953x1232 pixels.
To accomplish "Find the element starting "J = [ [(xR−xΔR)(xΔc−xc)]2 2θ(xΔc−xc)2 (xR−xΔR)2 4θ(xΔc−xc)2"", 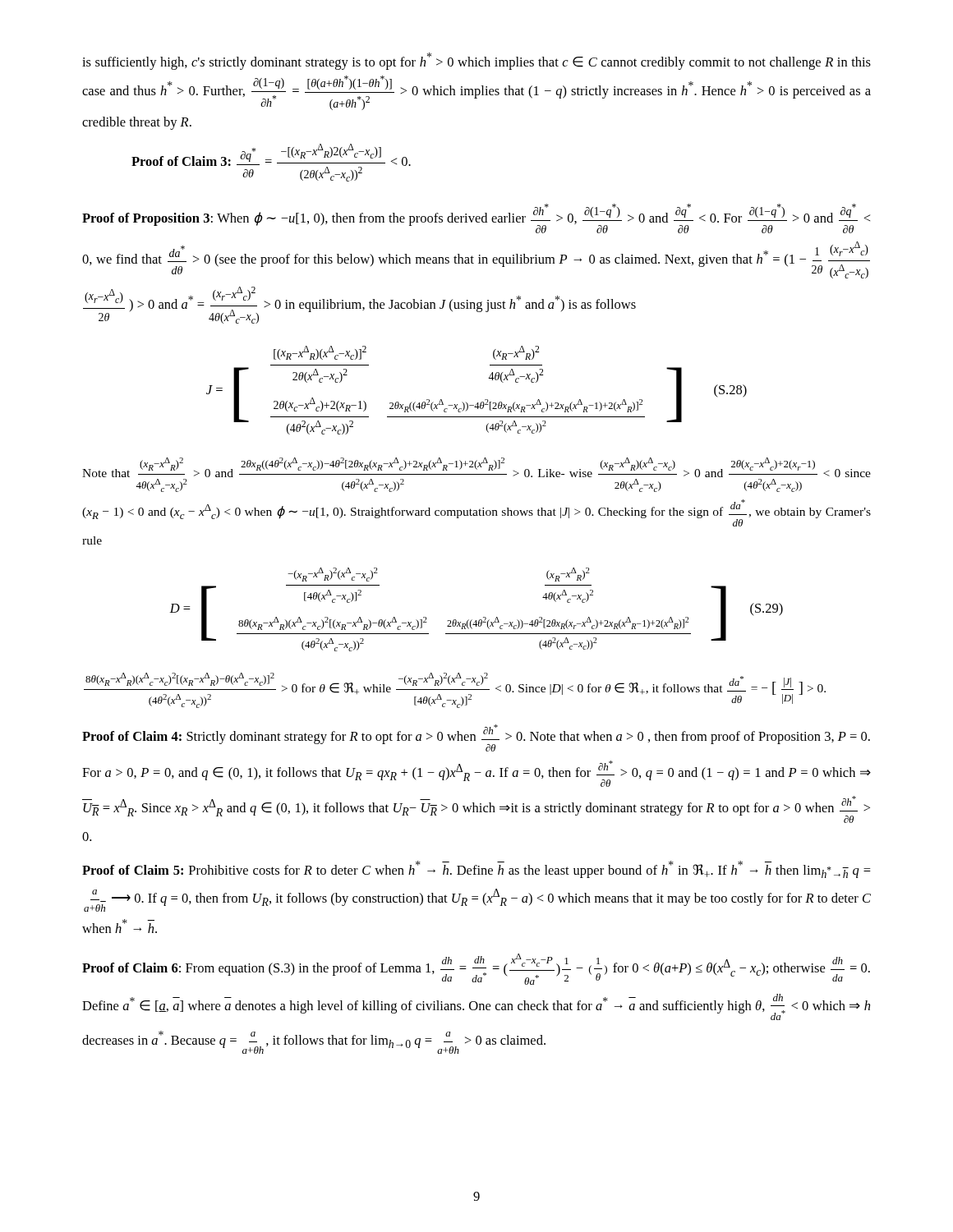I will (476, 391).
